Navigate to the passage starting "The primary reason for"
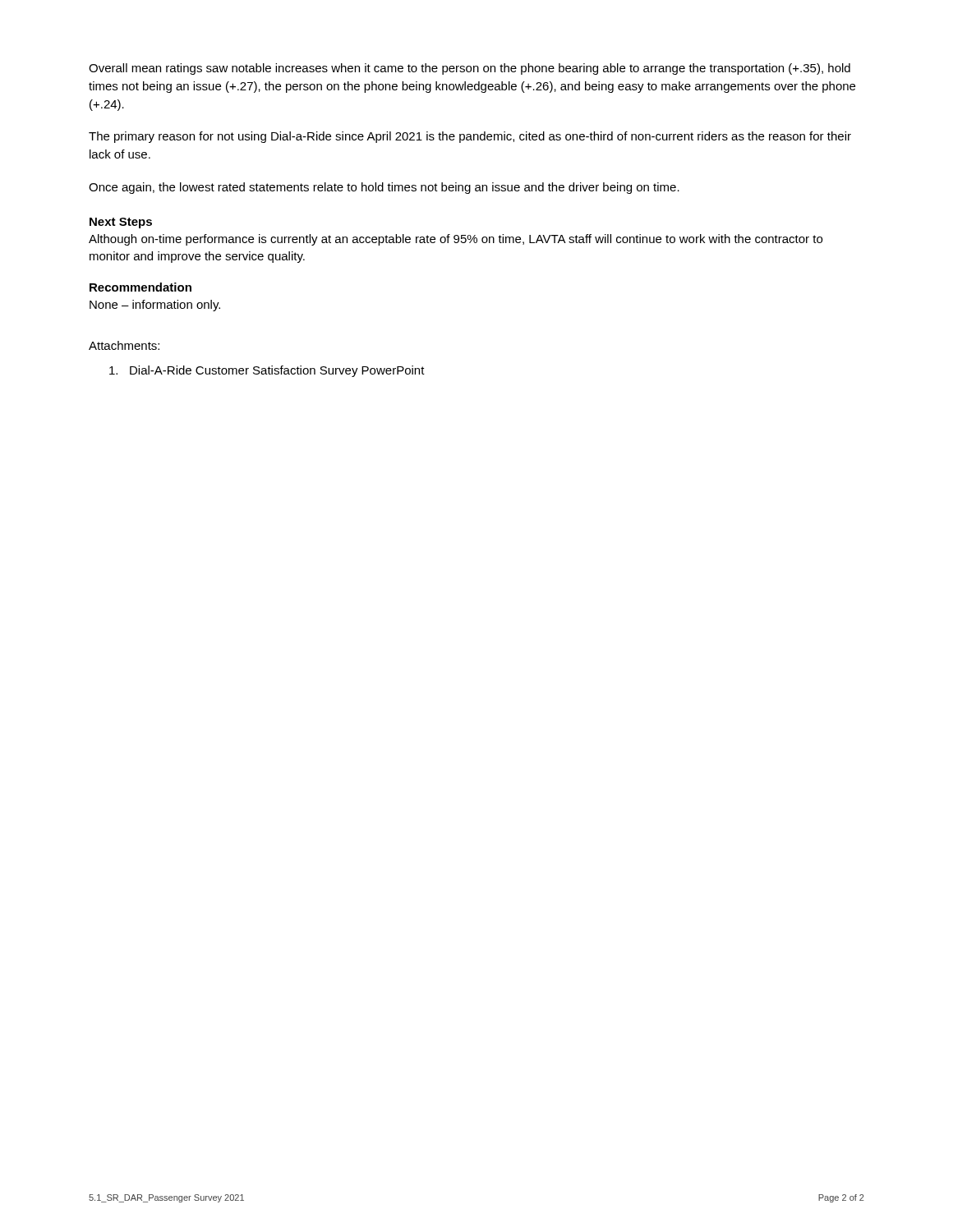This screenshot has width=953, height=1232. pos(470,145)
